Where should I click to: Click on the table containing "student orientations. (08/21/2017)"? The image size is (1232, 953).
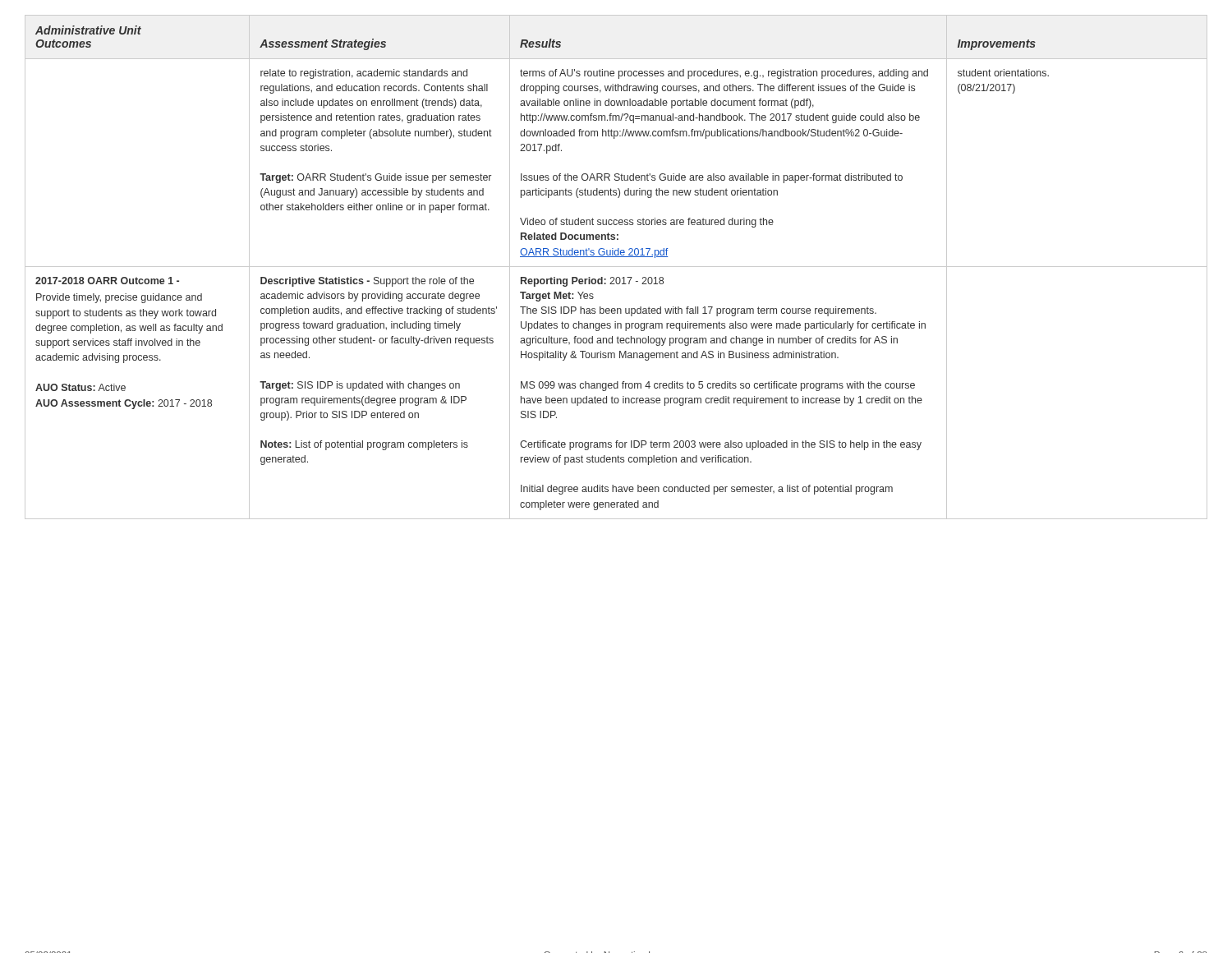(x=616, y=267)
